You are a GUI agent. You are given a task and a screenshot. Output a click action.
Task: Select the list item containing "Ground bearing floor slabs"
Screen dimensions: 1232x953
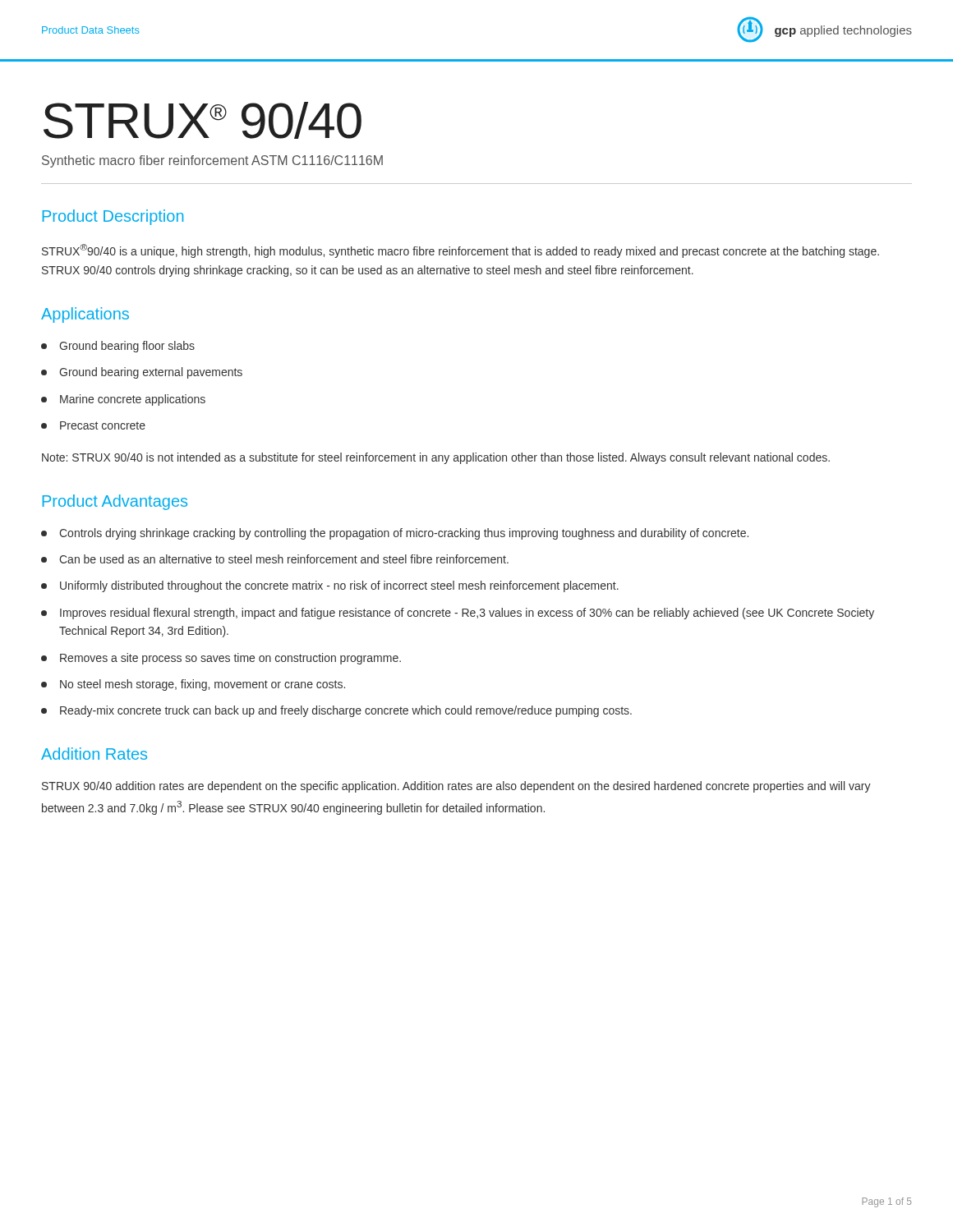(127, 346)
